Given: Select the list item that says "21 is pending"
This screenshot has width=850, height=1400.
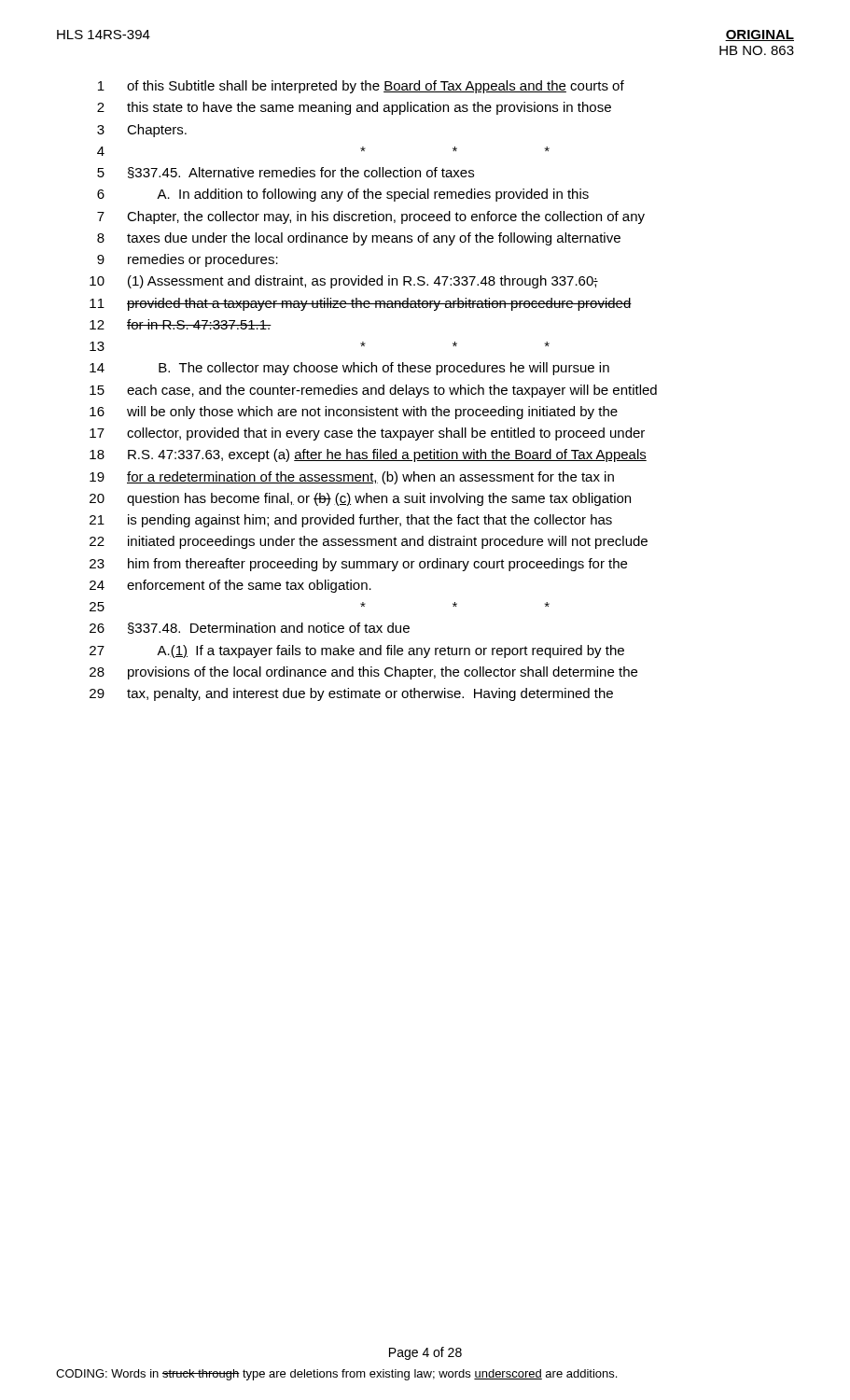Looking at the screenshot, I should pyautogui.click(x=425, y=519).
